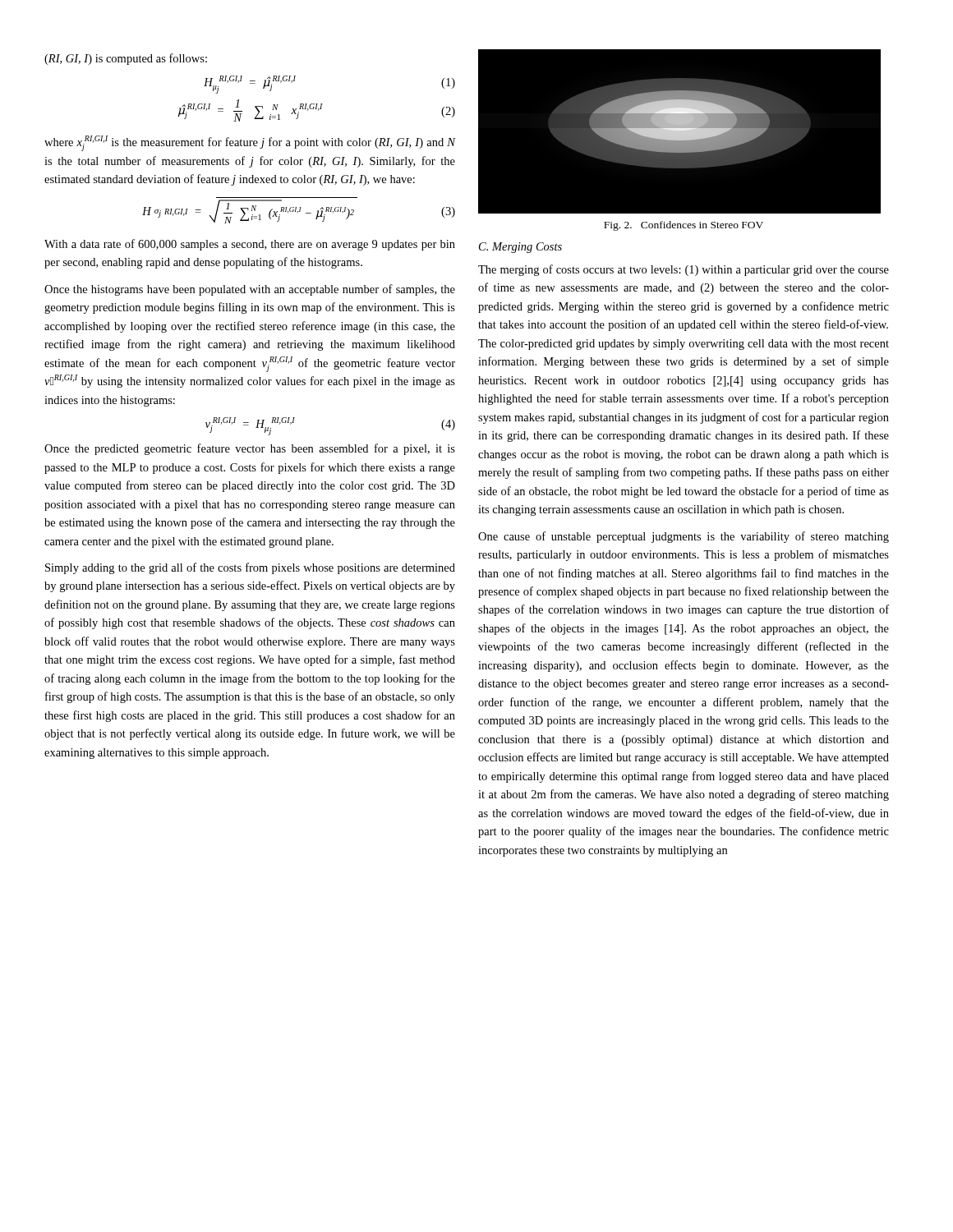Viewport: 953px width, 1232px height.
Task: Locate the formula that says "HμjRI,GI,I = μ̂jRI,GI,I"
Action: coord(250,83)
